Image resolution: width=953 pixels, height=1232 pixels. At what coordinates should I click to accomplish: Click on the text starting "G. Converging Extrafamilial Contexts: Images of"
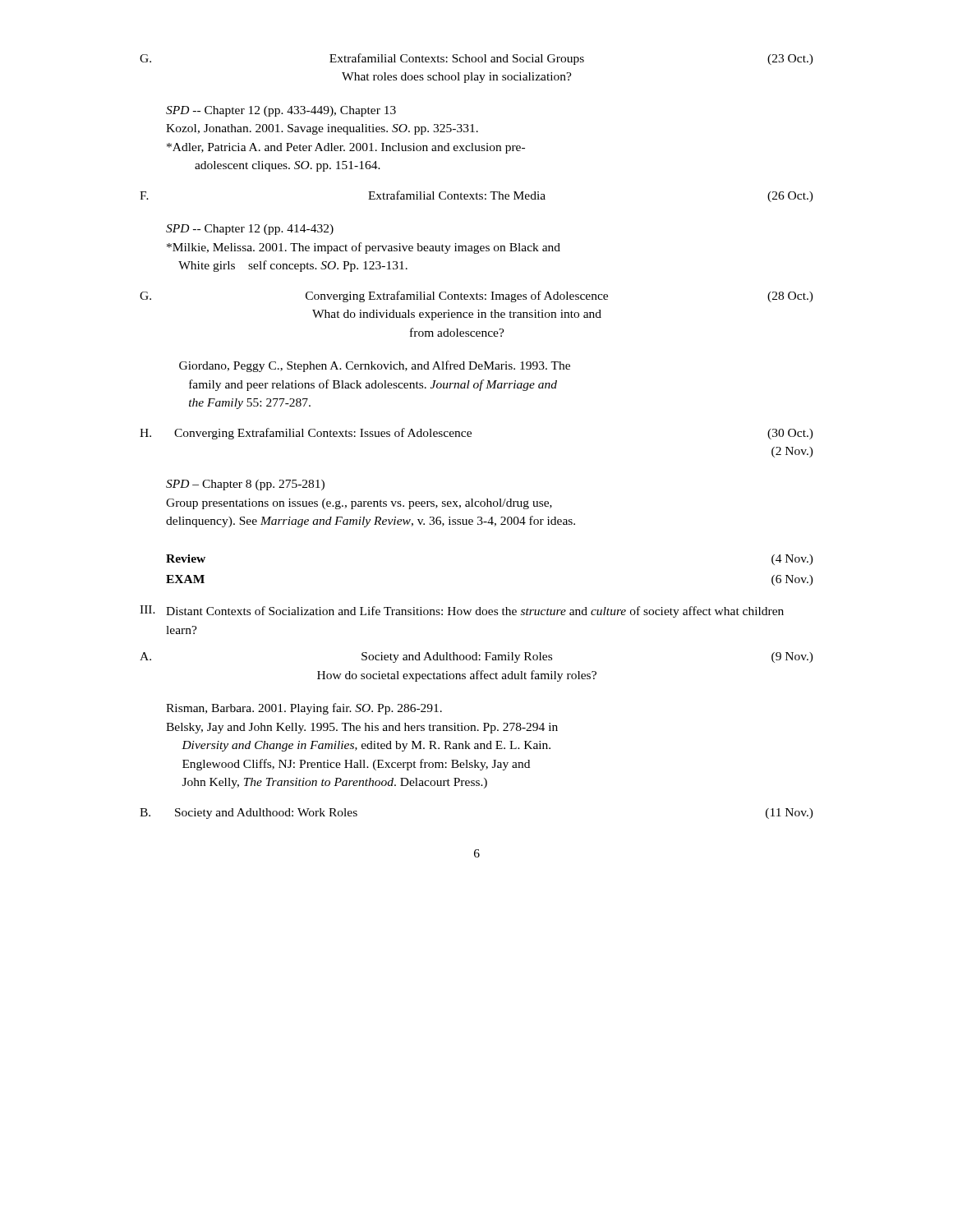476,314
